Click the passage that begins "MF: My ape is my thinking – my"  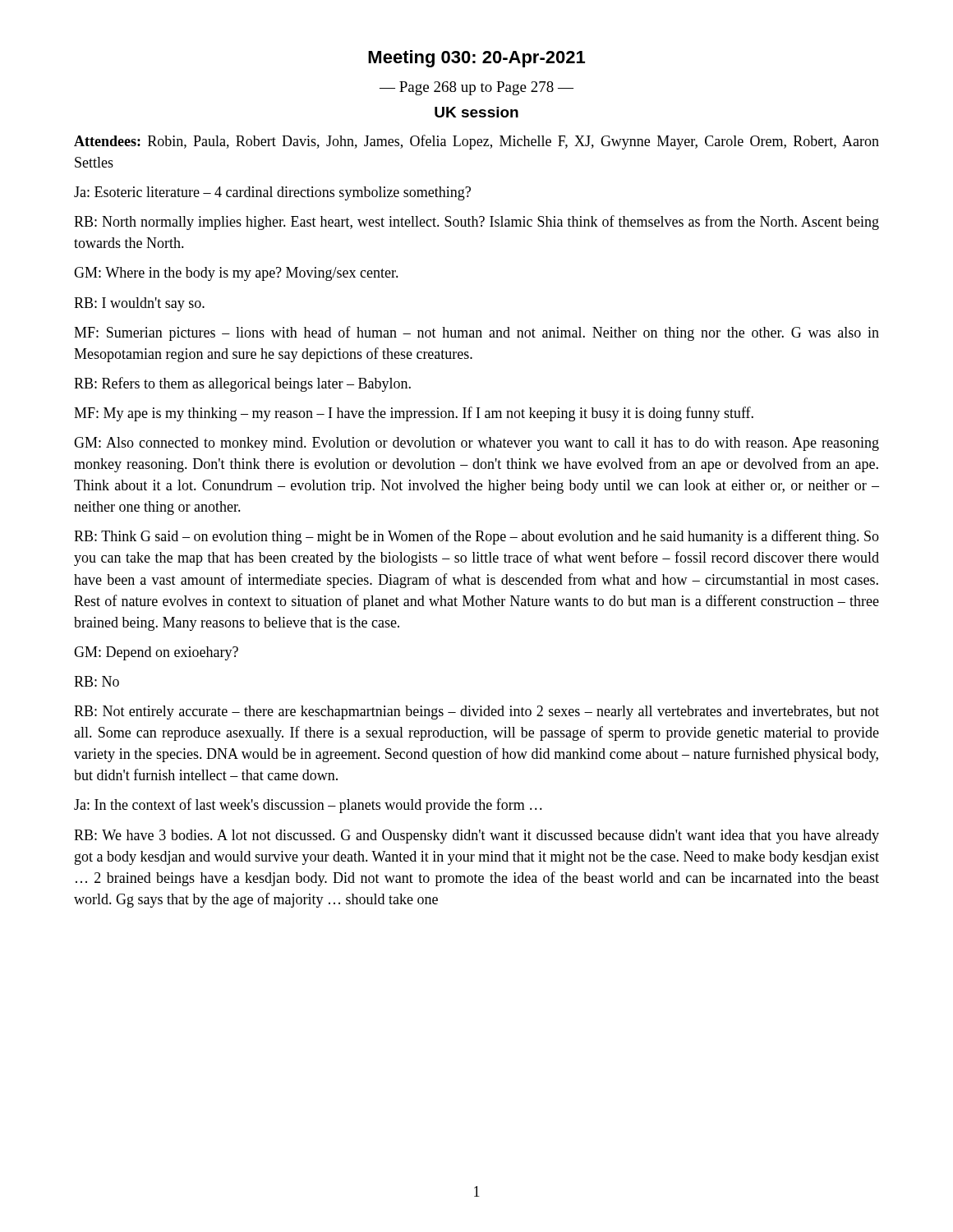[414, 413]
